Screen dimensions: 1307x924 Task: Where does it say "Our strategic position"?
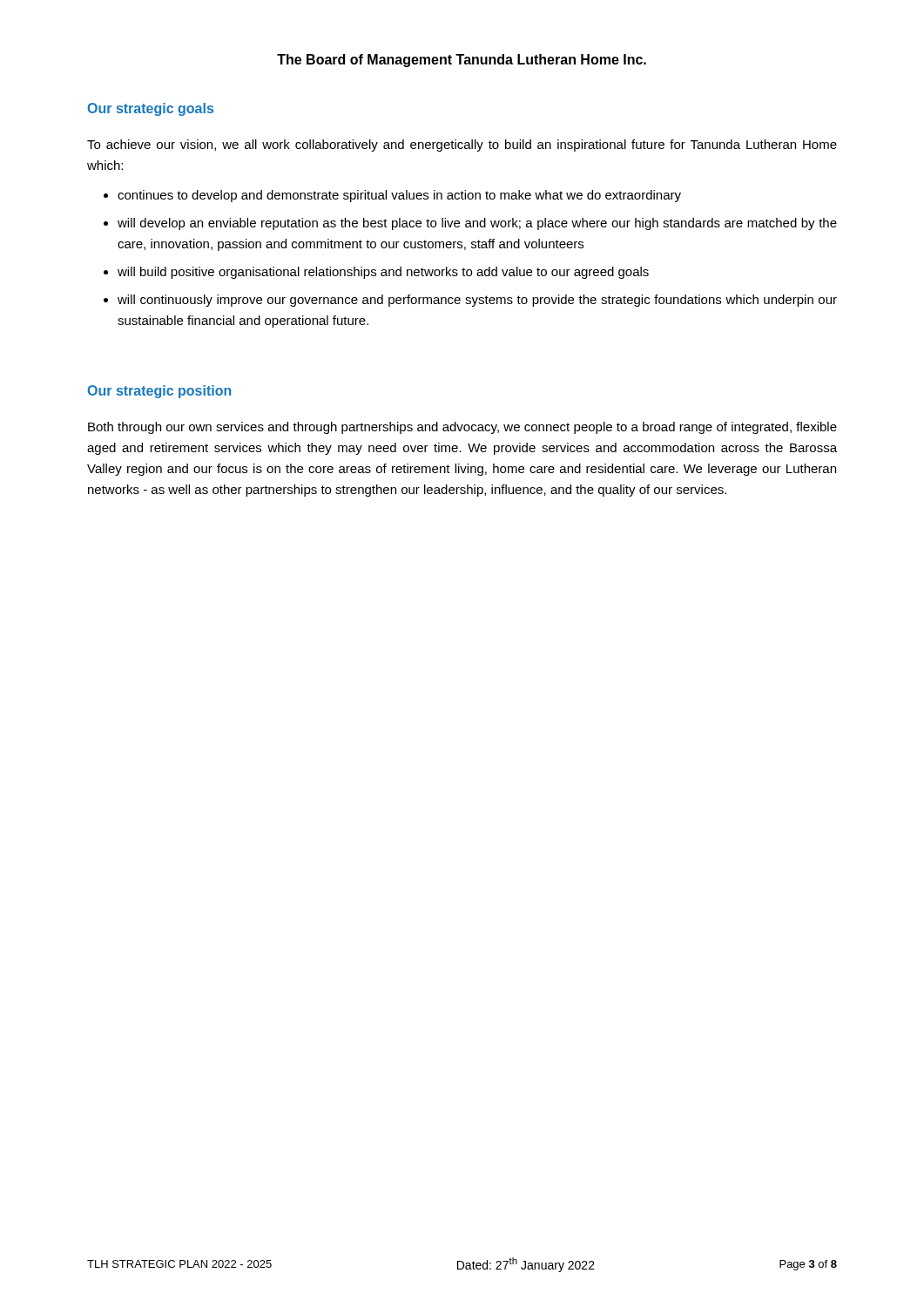tap(159, 391)
